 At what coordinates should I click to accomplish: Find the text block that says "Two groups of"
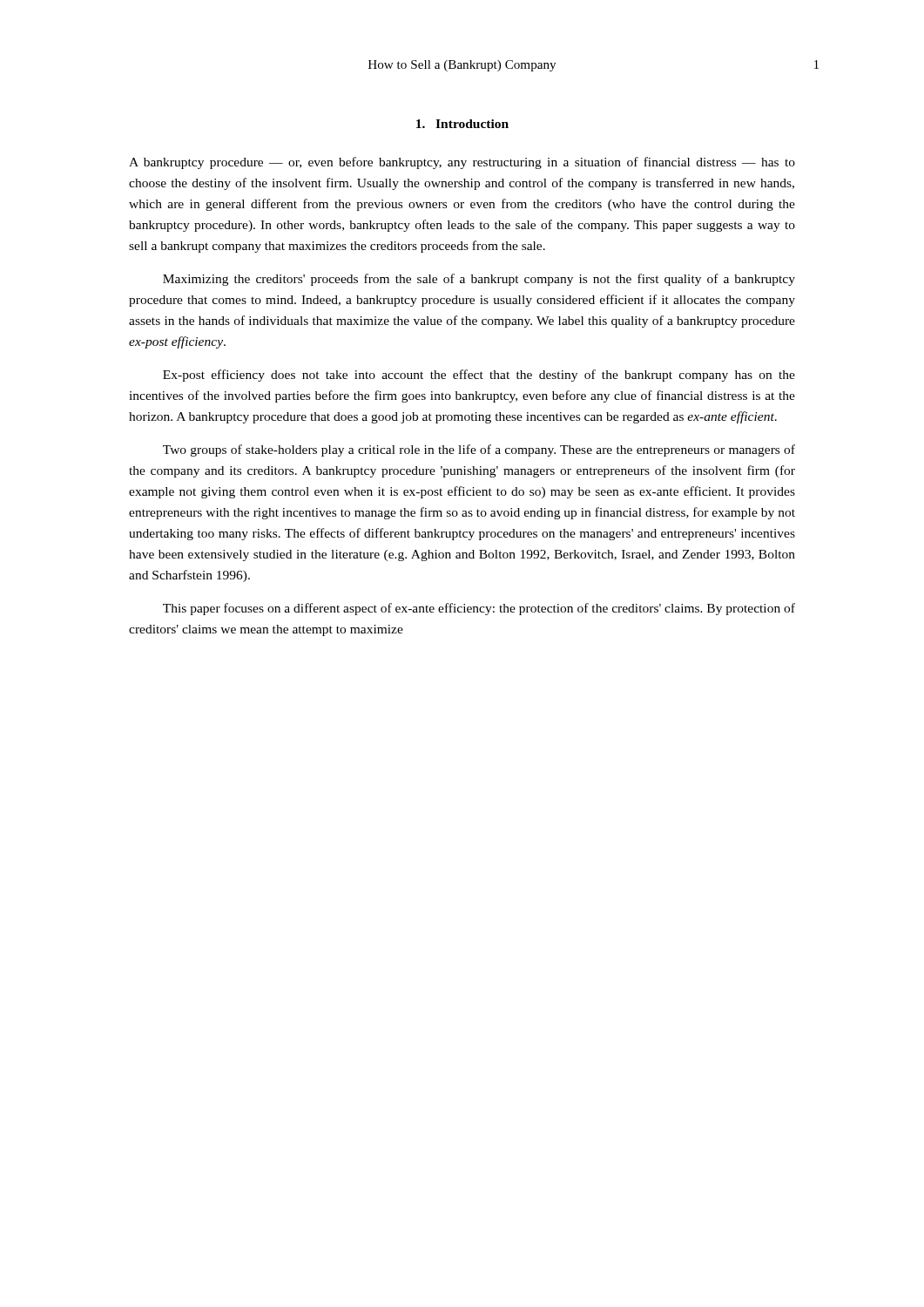462,512
